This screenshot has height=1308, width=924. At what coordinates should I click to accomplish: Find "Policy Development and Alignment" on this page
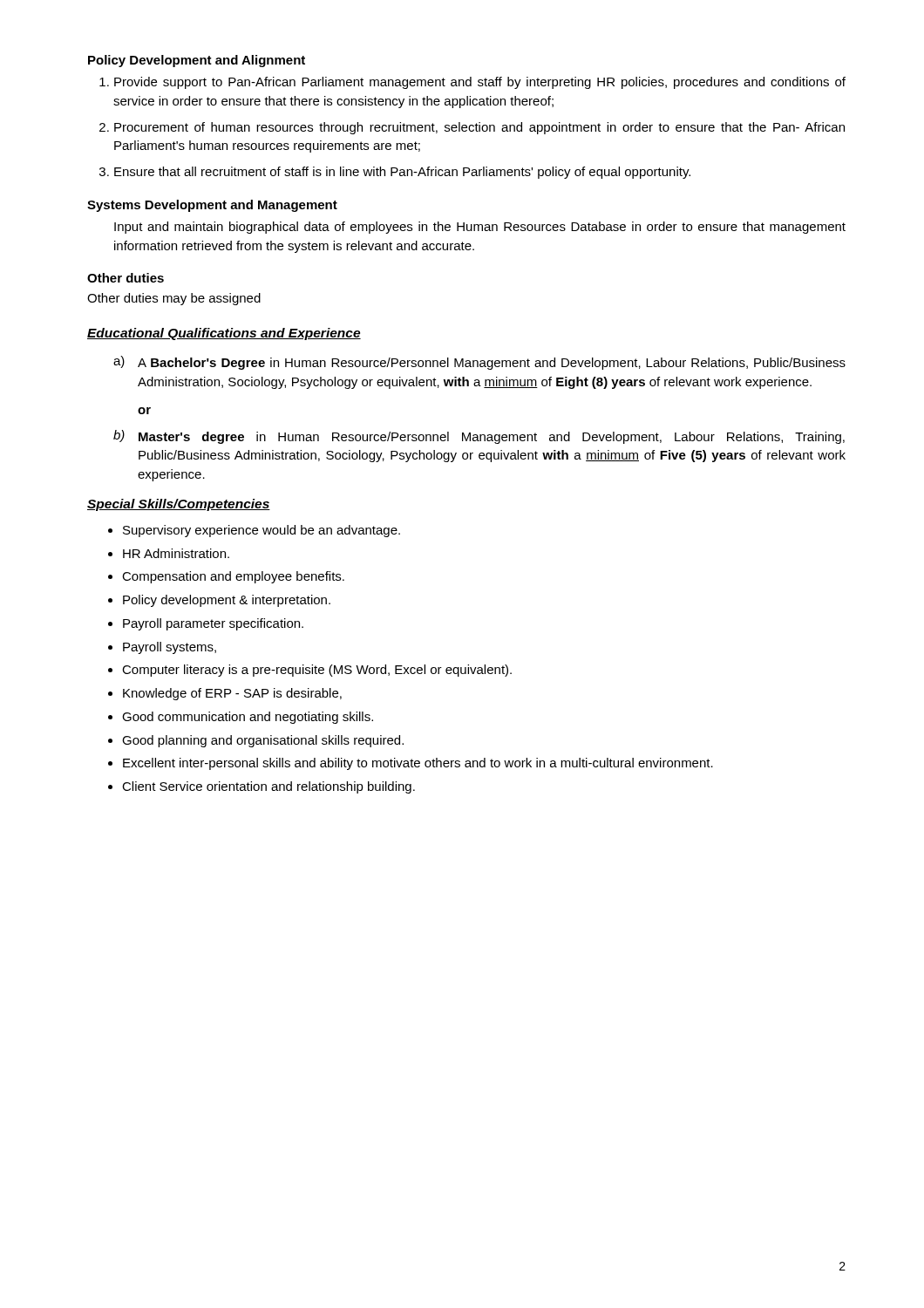point(196,60)
